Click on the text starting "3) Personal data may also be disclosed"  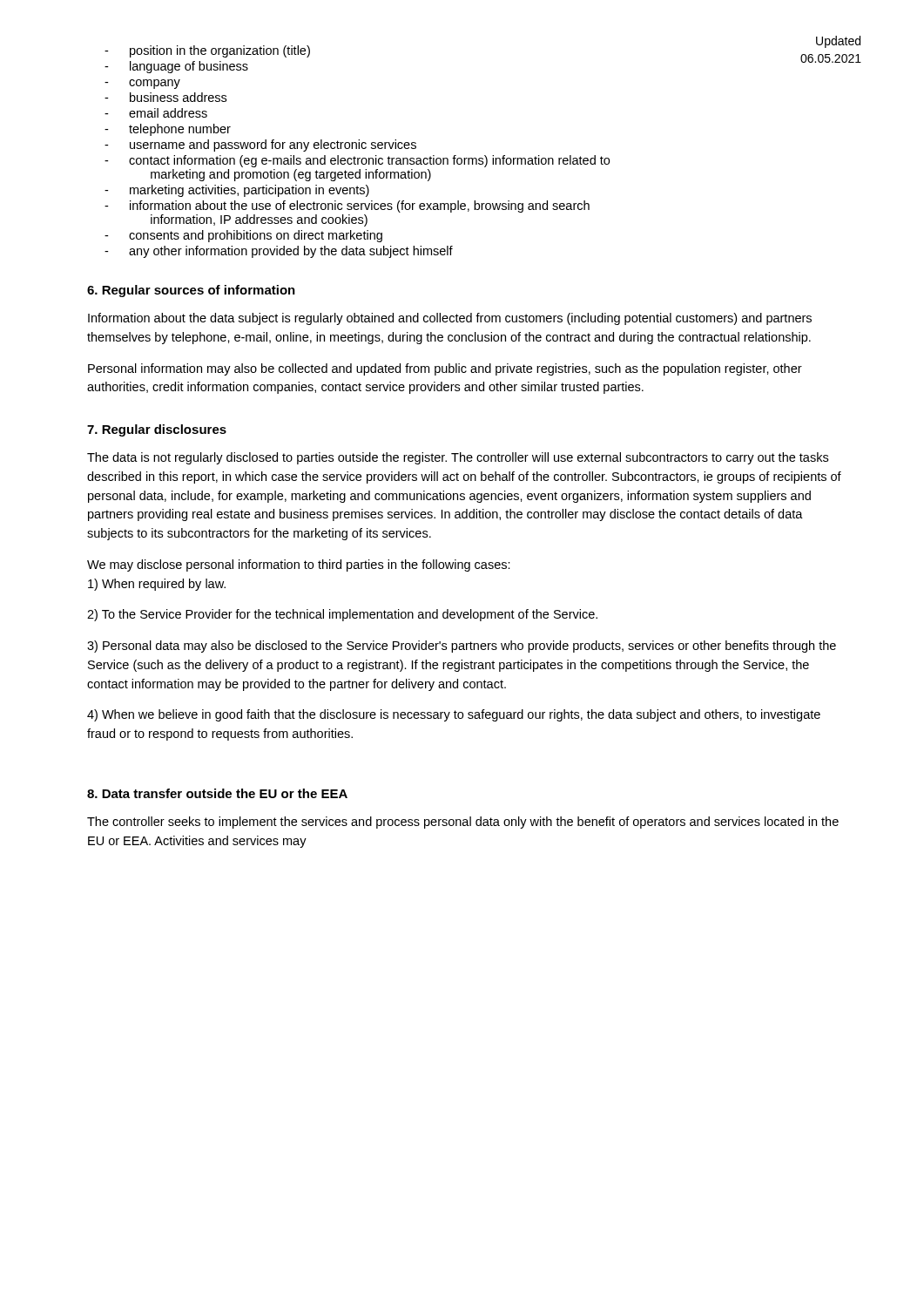(462, 665)
